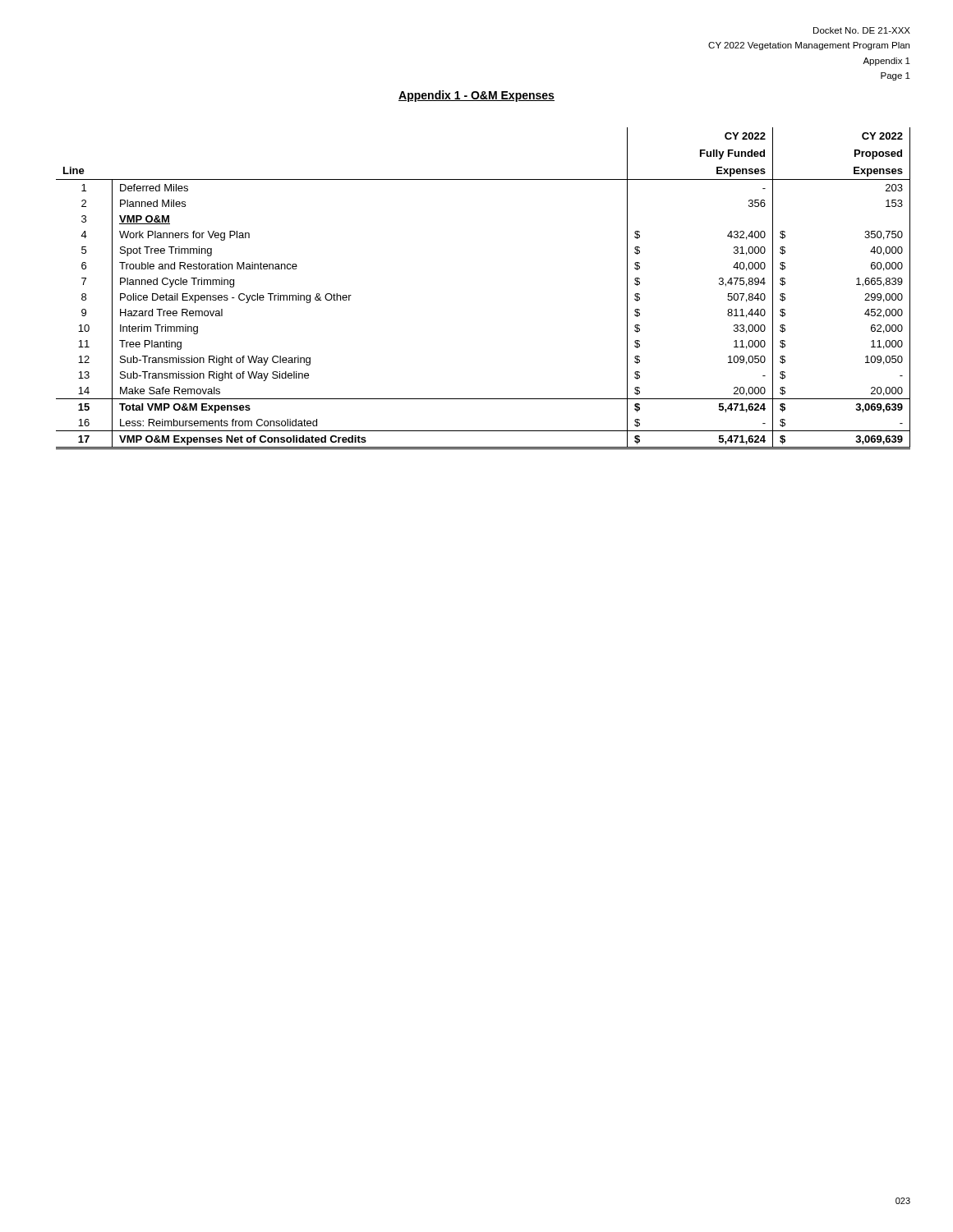
Task: Find the table that mentions "Less: Reimbursements from"
Action: point(483,288)
